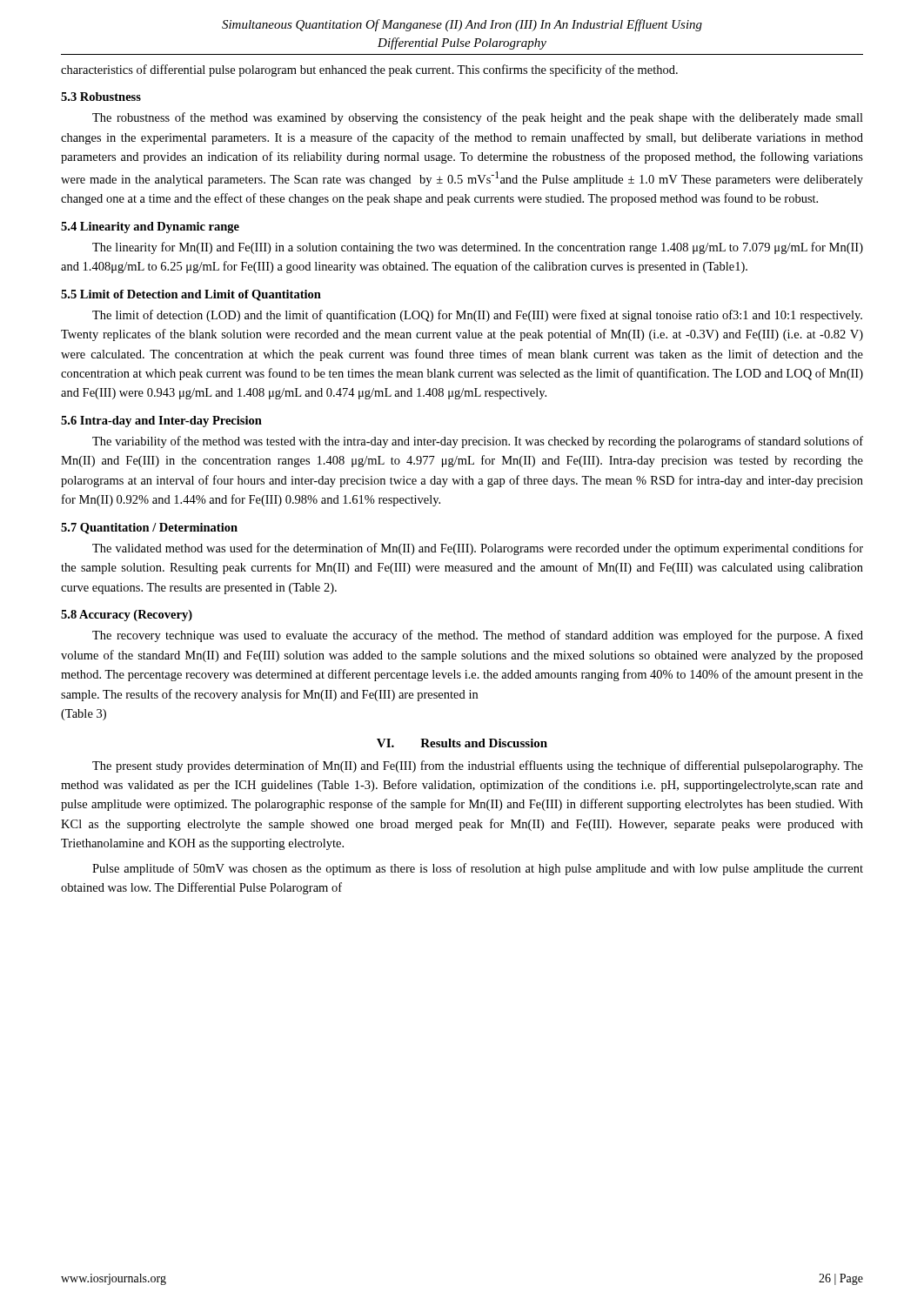
Task: Find the region starting "5.5 Limit of Detection and"
Action: click(191, 294)
